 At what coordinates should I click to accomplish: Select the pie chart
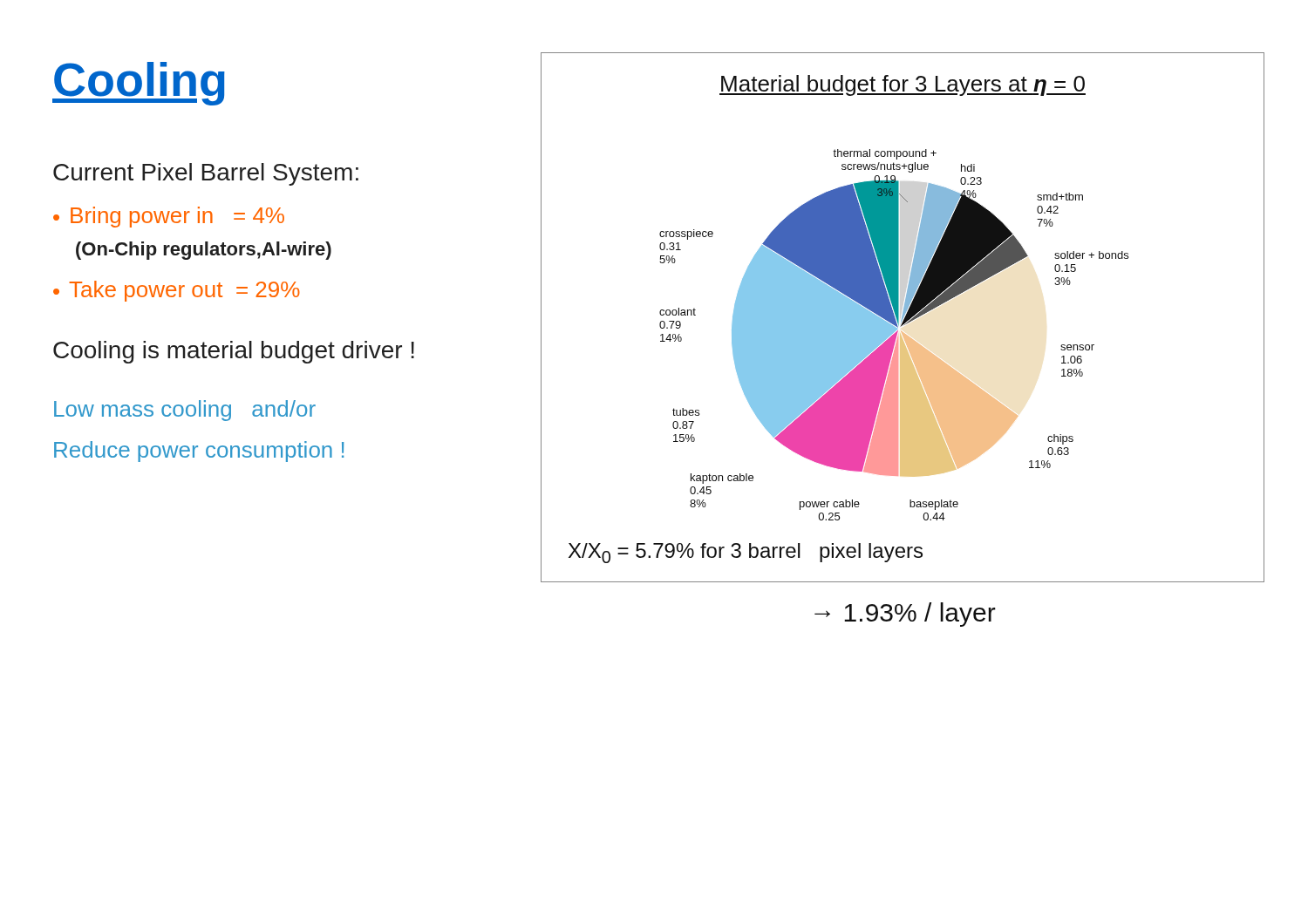click(x=903, y=317)
